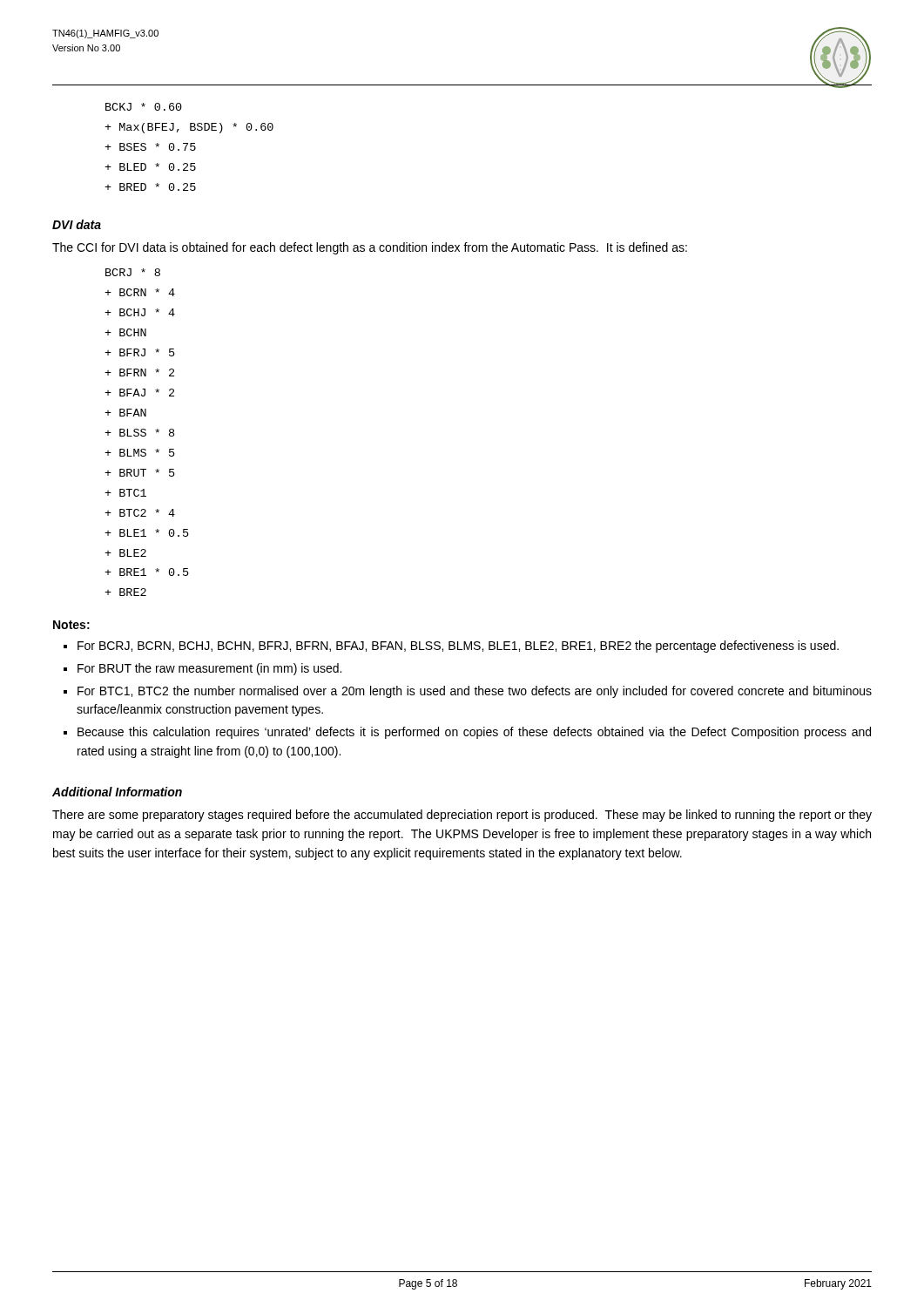This screenshot has height=1307, width=924.
Task: Click the formula that begins "BCRJ * 8 + BCRN * 4 +"
Action: [x=147, y=433]
